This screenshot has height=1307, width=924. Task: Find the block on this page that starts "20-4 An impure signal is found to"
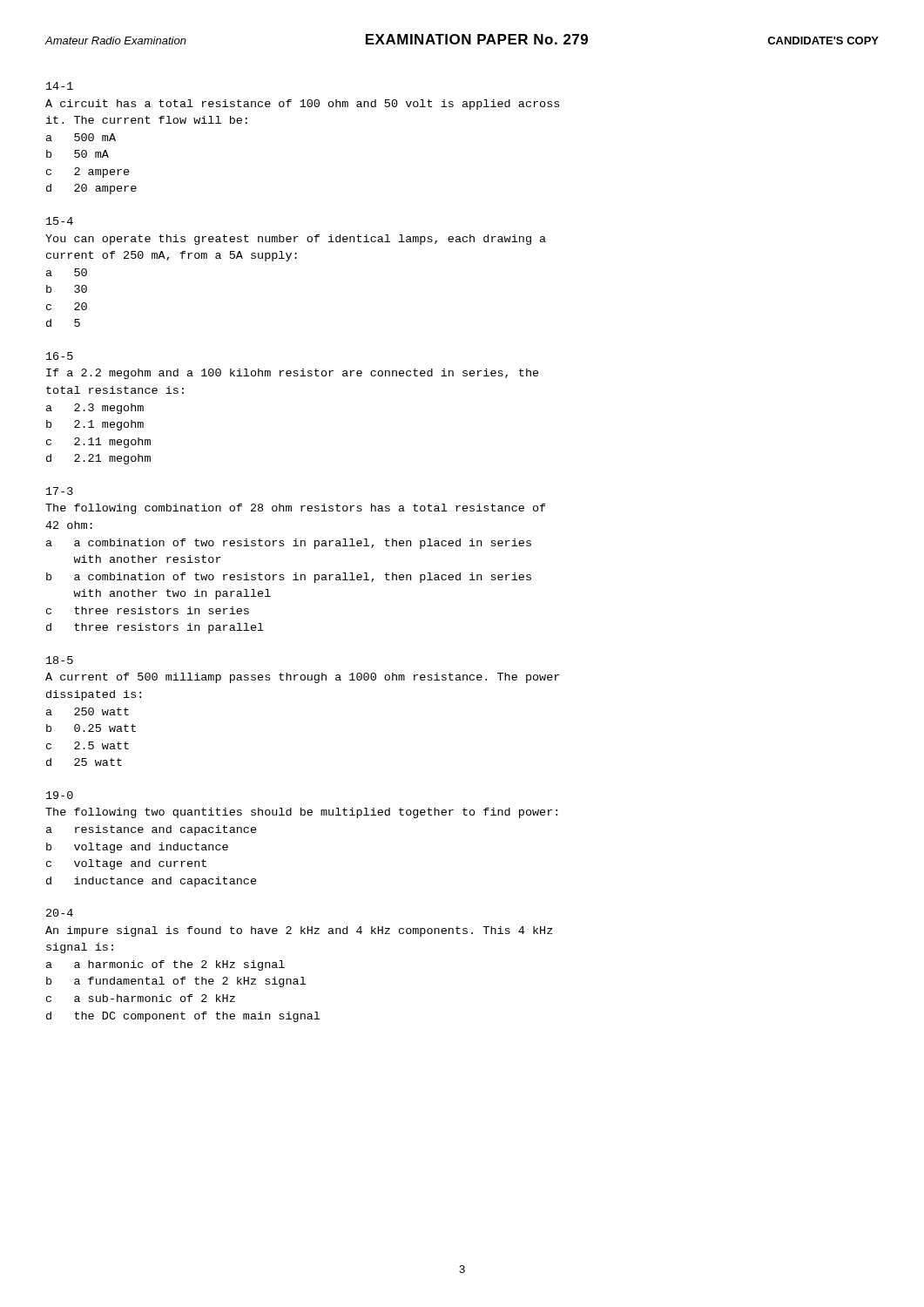click(x=299, y=965)
